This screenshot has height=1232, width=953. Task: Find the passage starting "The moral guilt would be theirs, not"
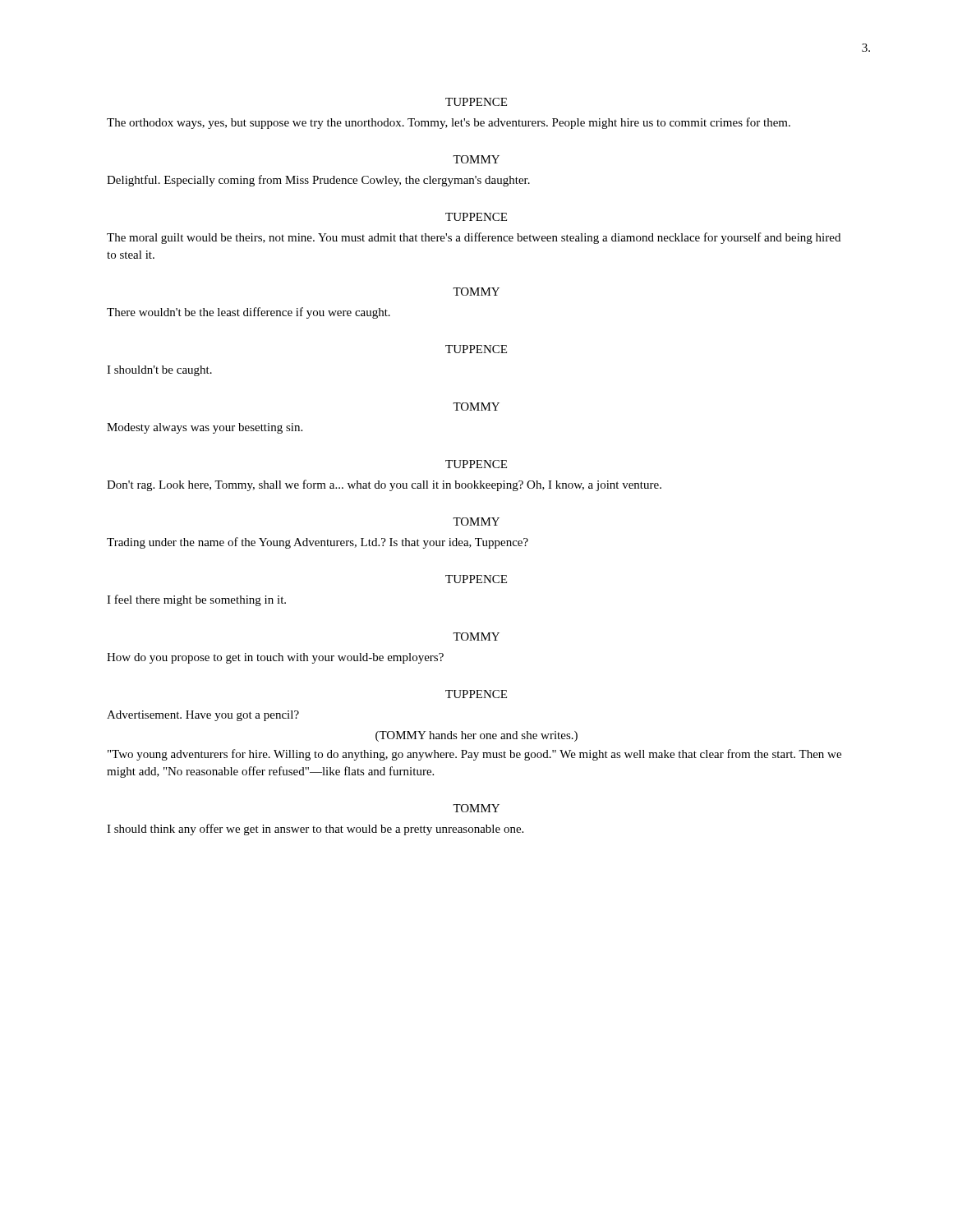pyautogui.click(x=474, y=246)
